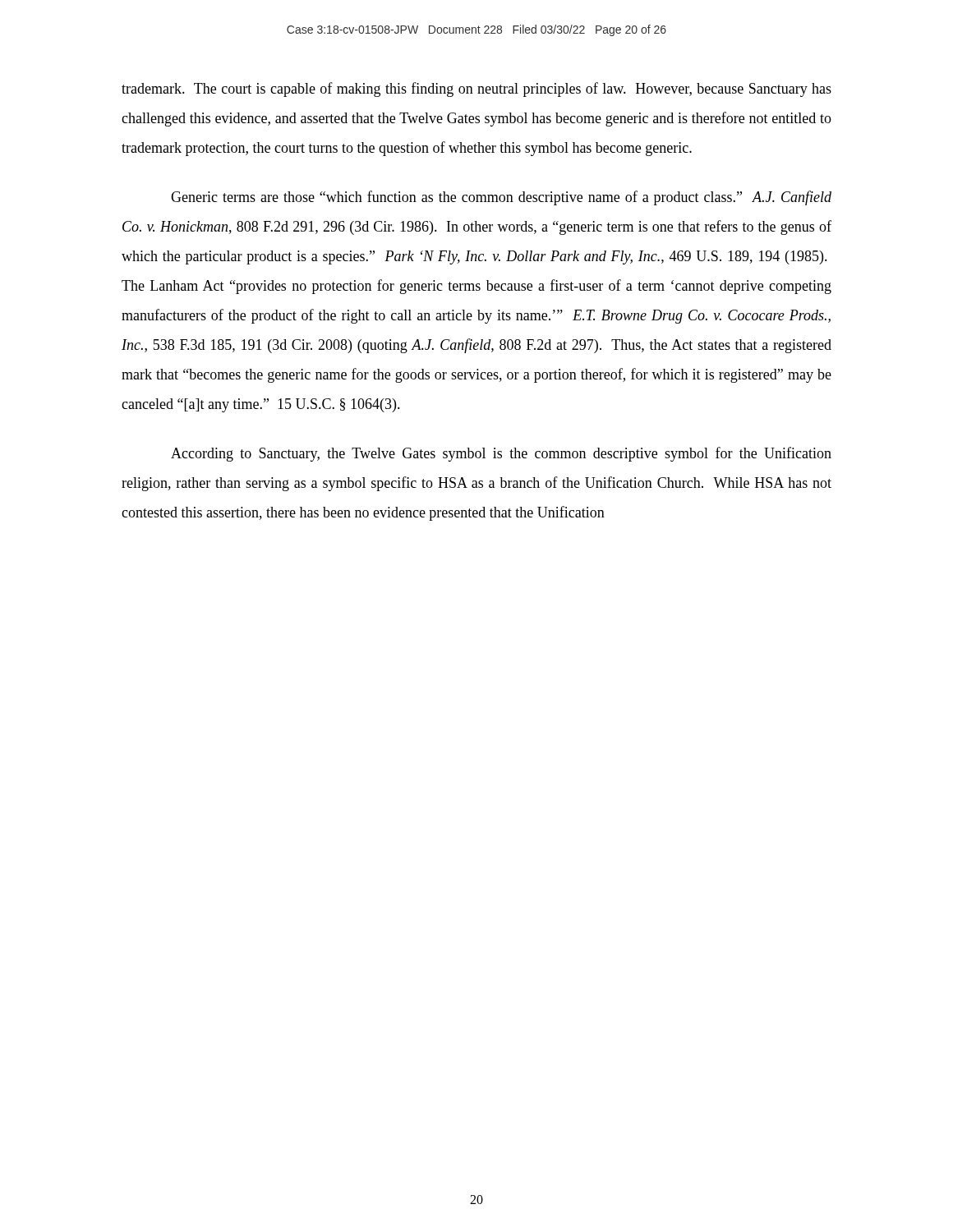
Task: Locate the block of text that opens with "trademark. The court is capable of making"
Action: 476,118
